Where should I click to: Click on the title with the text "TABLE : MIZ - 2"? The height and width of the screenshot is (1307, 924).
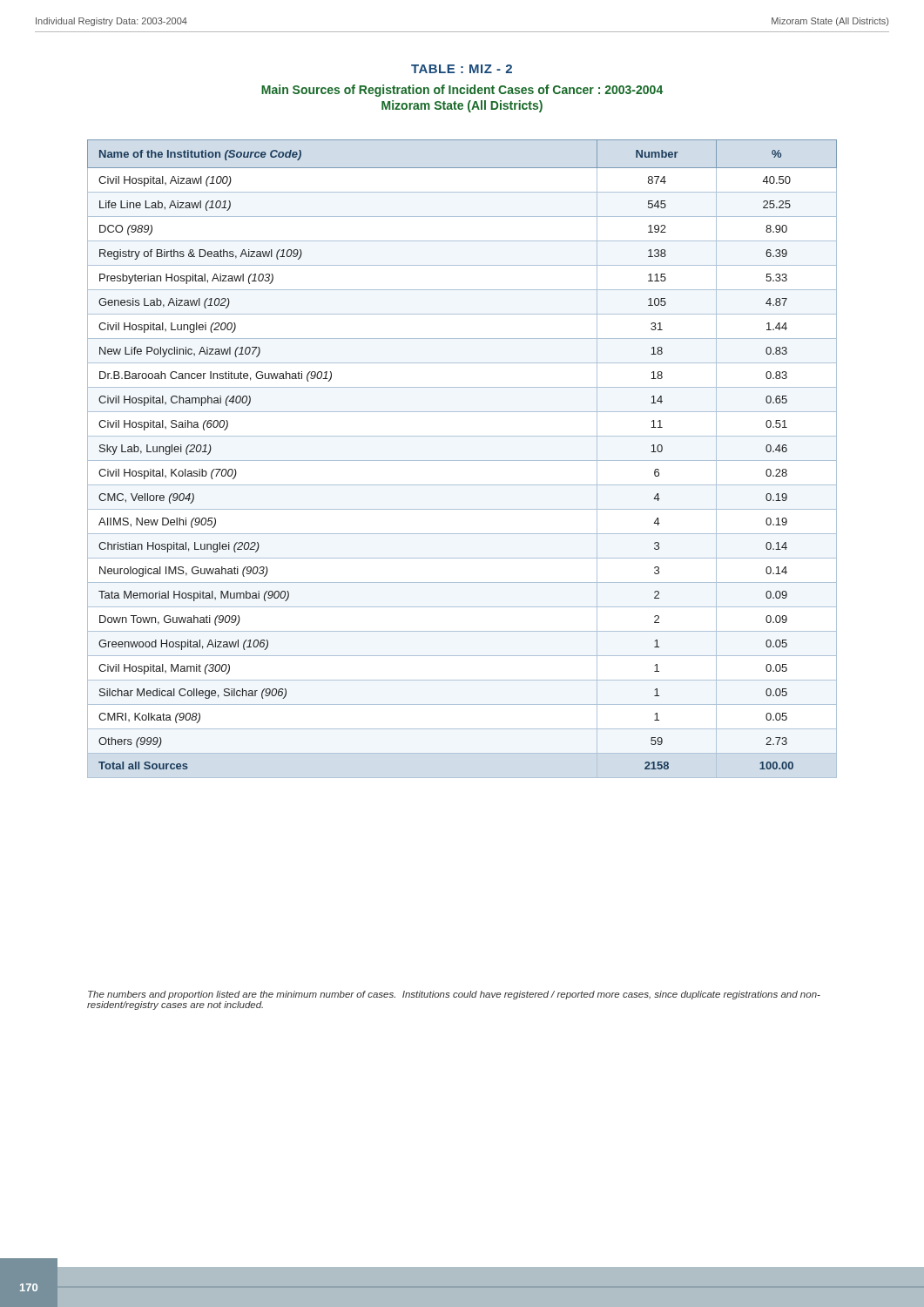(462, 68)
